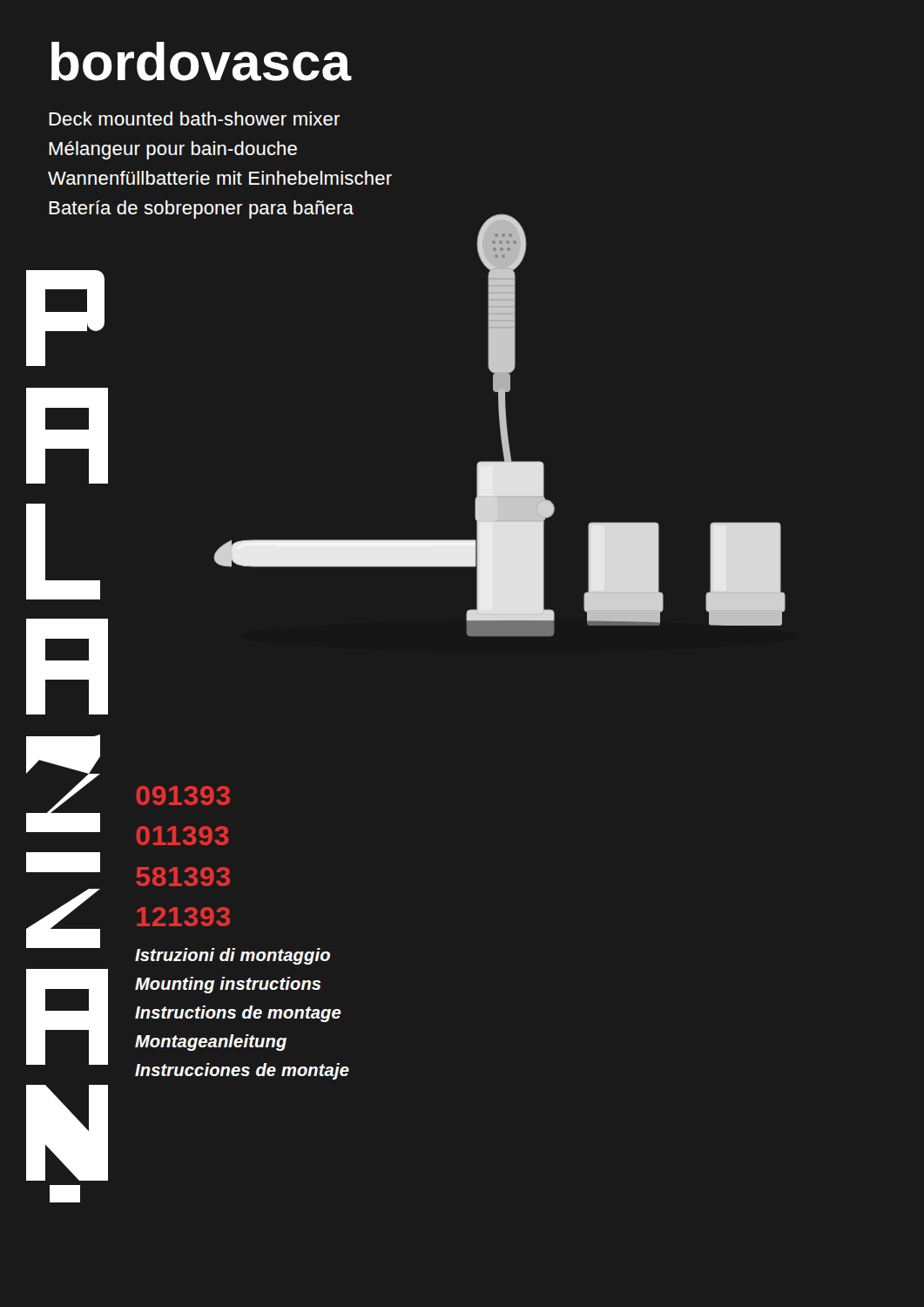Viewport: 924px width, 1307px height.
Task: Select the photo
Action: pyautogui.click(x=514, y=488)
